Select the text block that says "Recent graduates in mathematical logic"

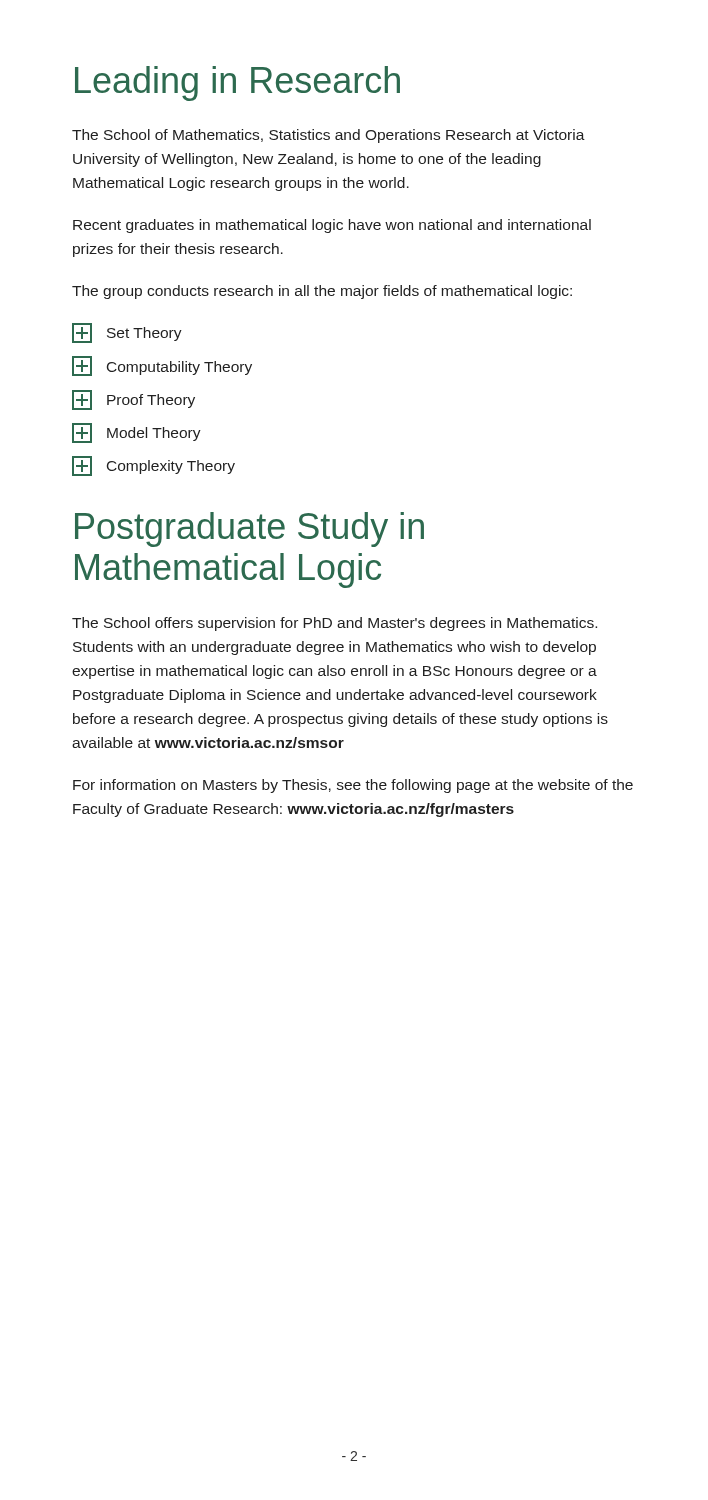pyautogui.click(x=354, y=237)
